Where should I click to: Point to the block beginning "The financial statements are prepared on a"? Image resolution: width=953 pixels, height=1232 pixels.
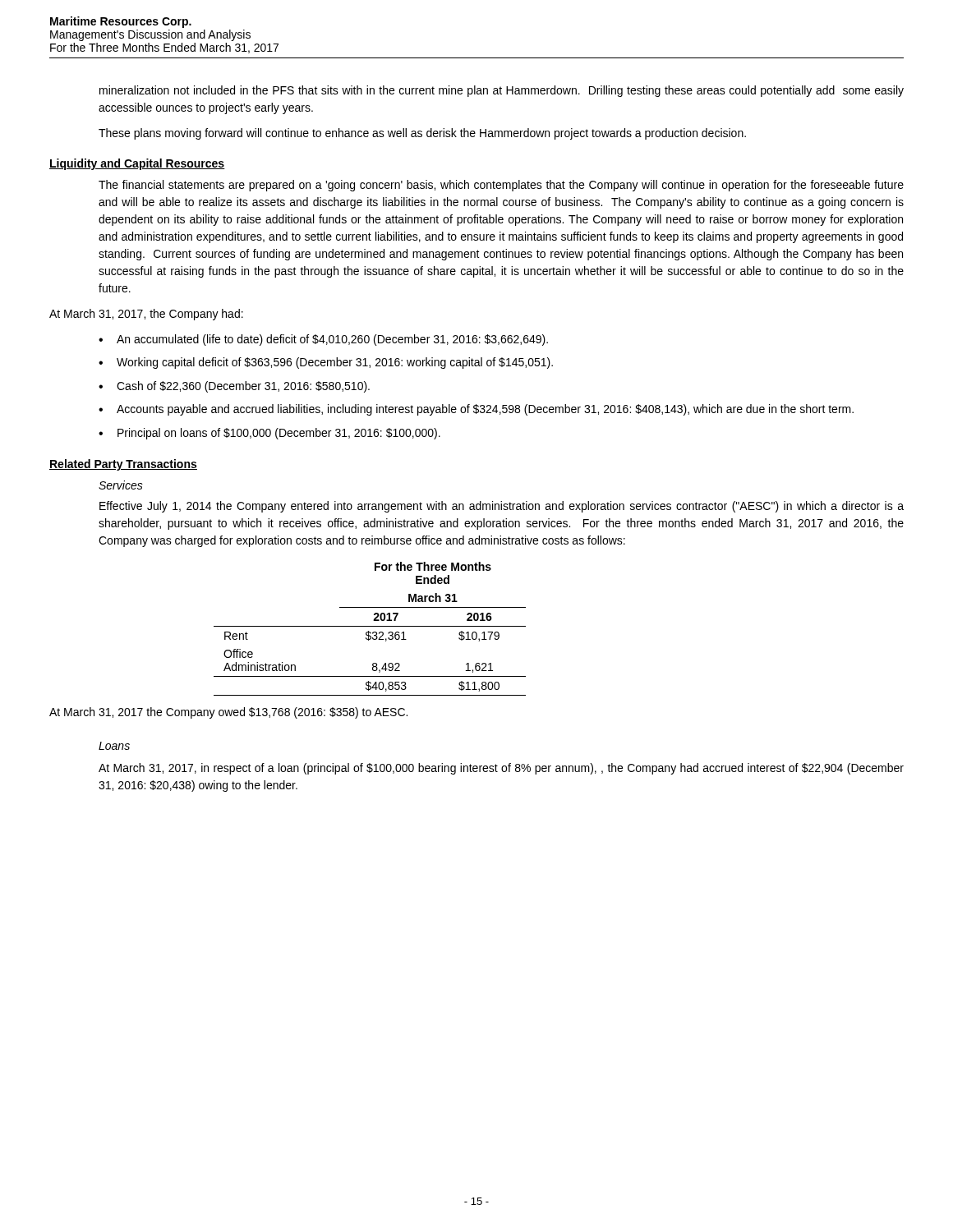pos(501,237)
